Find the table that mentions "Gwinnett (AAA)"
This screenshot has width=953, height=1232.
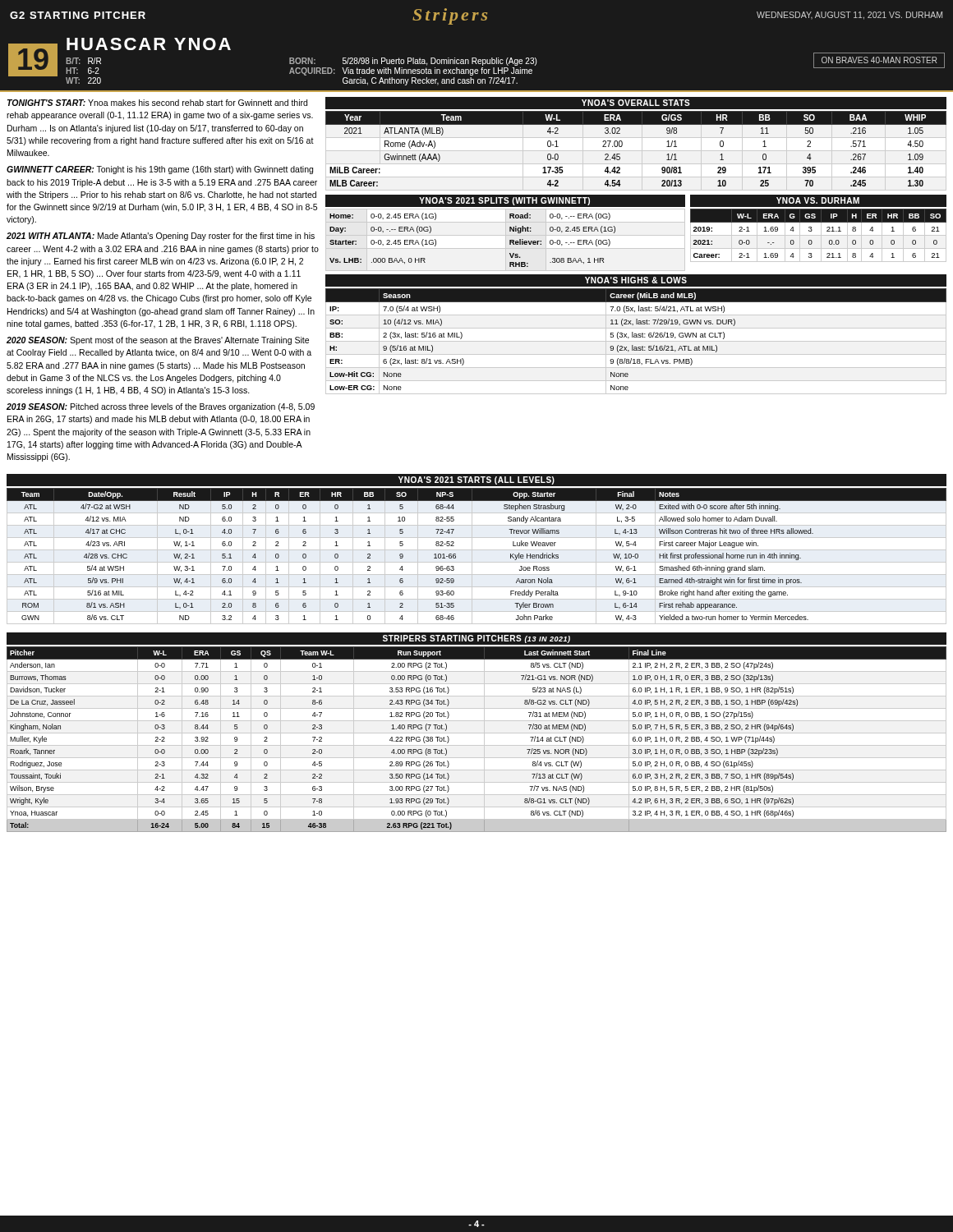tap(636, 151)
